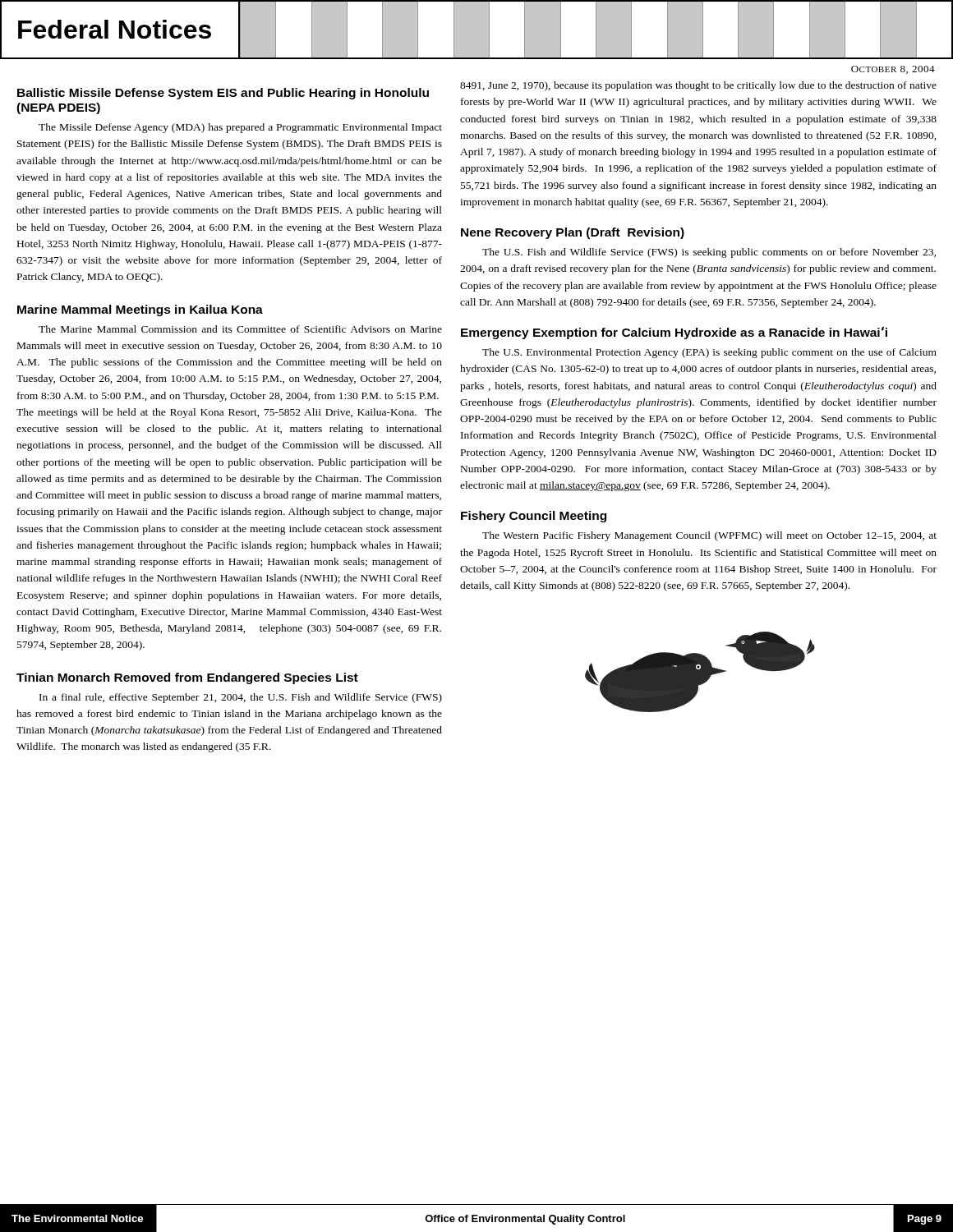
Task: Select the passage starting "The U.S. Environmental Protection Agency"
Action: (x=698, y=419)
